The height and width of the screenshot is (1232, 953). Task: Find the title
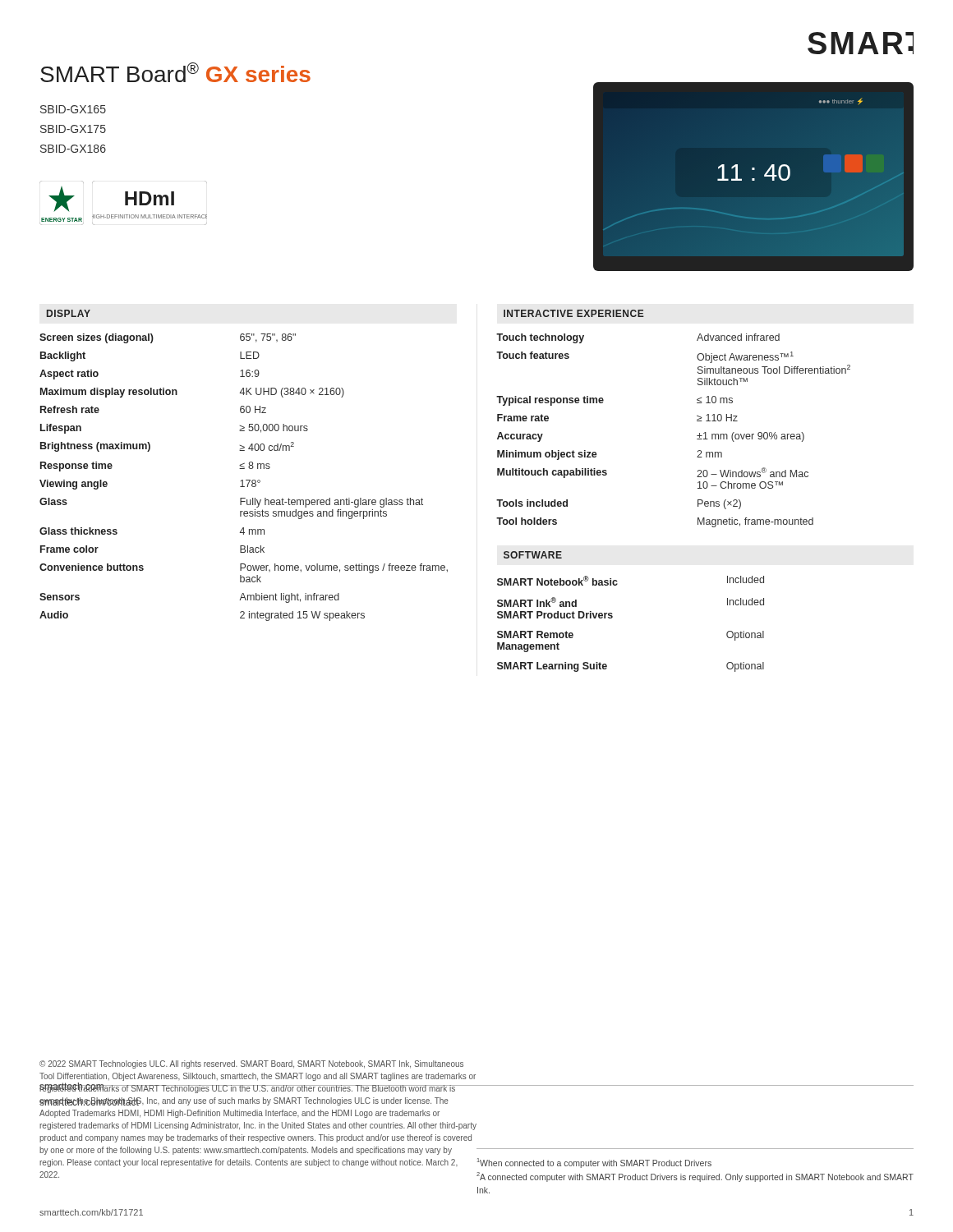175,73
